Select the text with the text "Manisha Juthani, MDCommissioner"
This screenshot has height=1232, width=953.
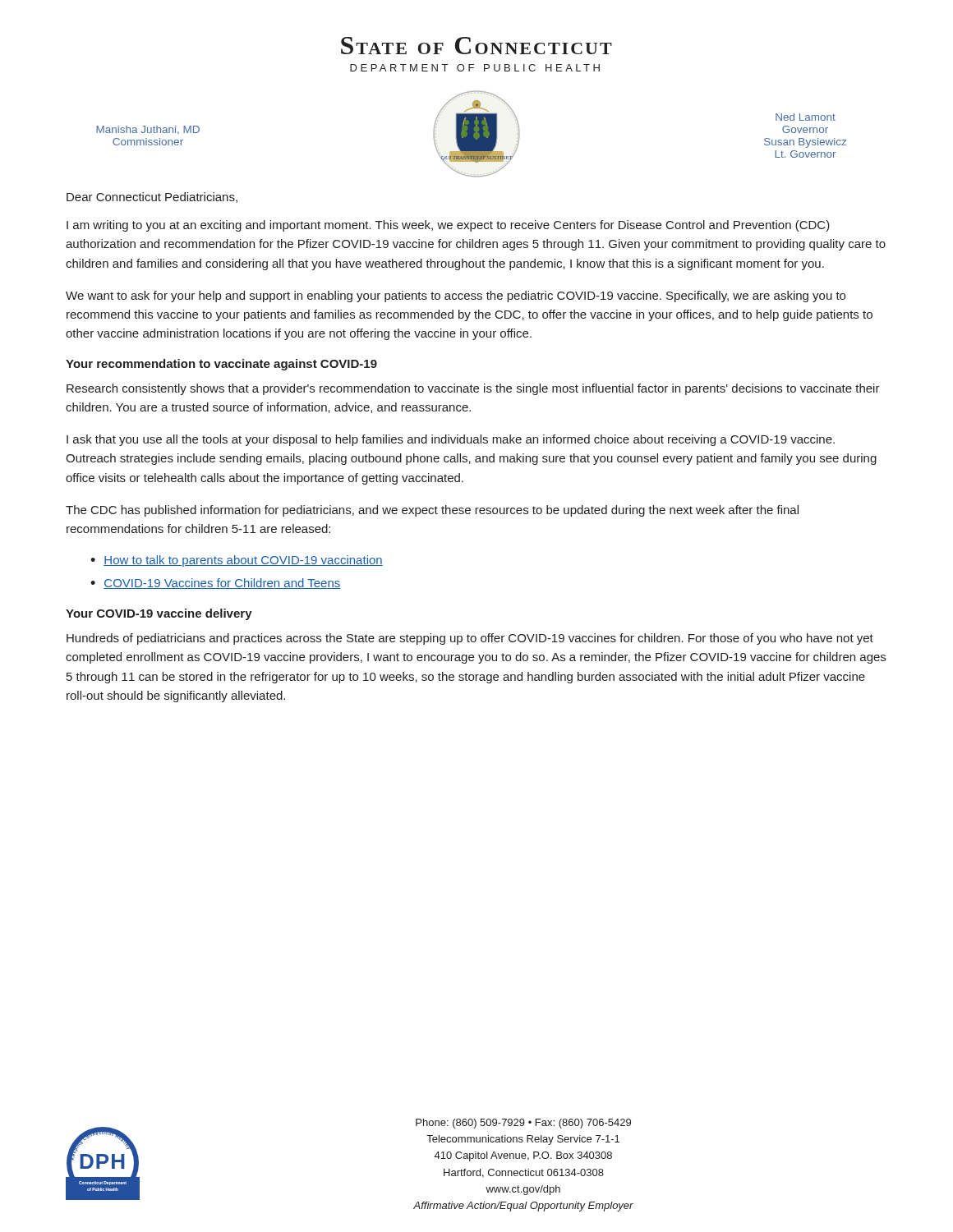[148, 135]
